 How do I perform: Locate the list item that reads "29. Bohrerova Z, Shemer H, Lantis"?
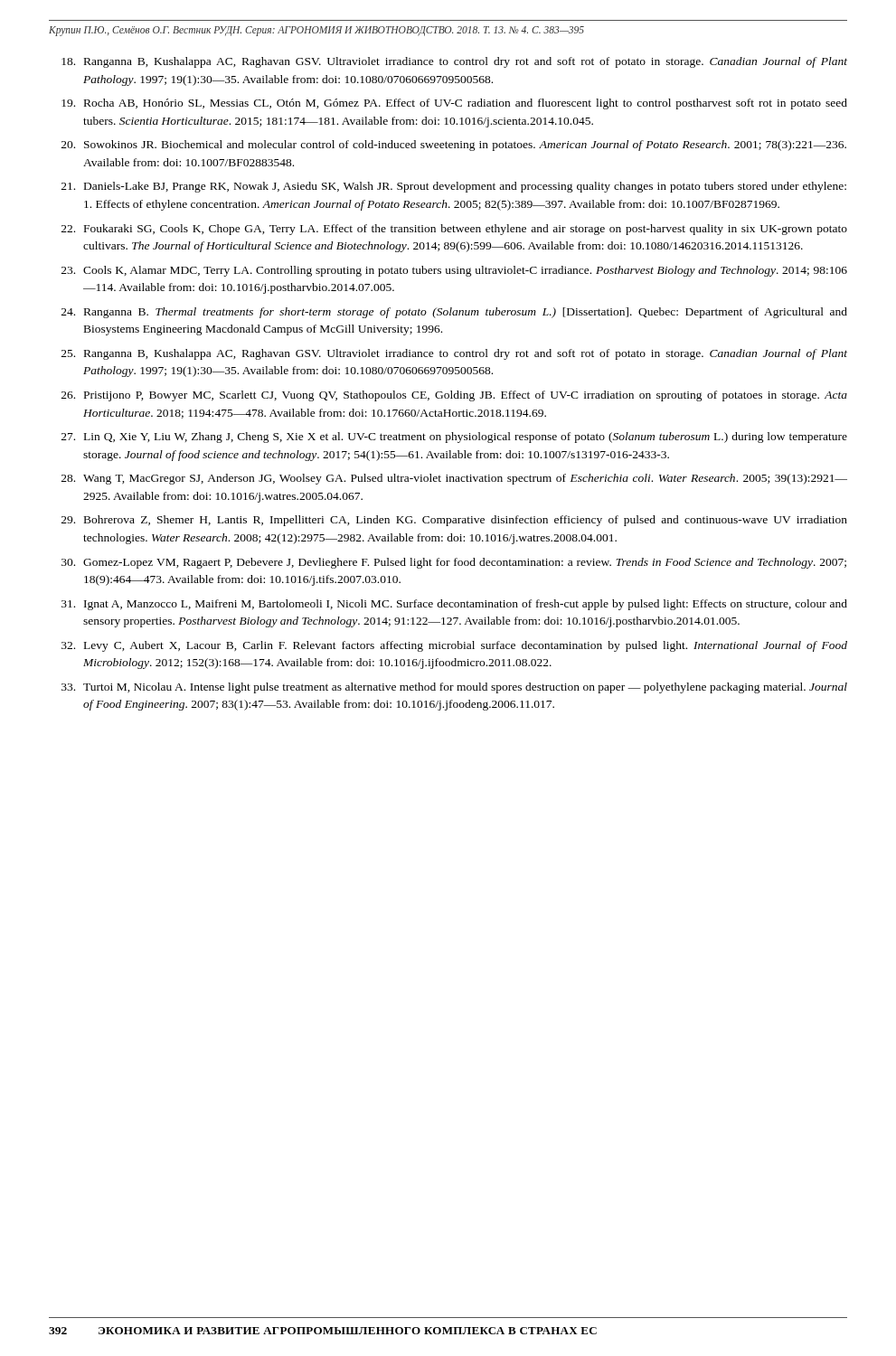(448, 529)
